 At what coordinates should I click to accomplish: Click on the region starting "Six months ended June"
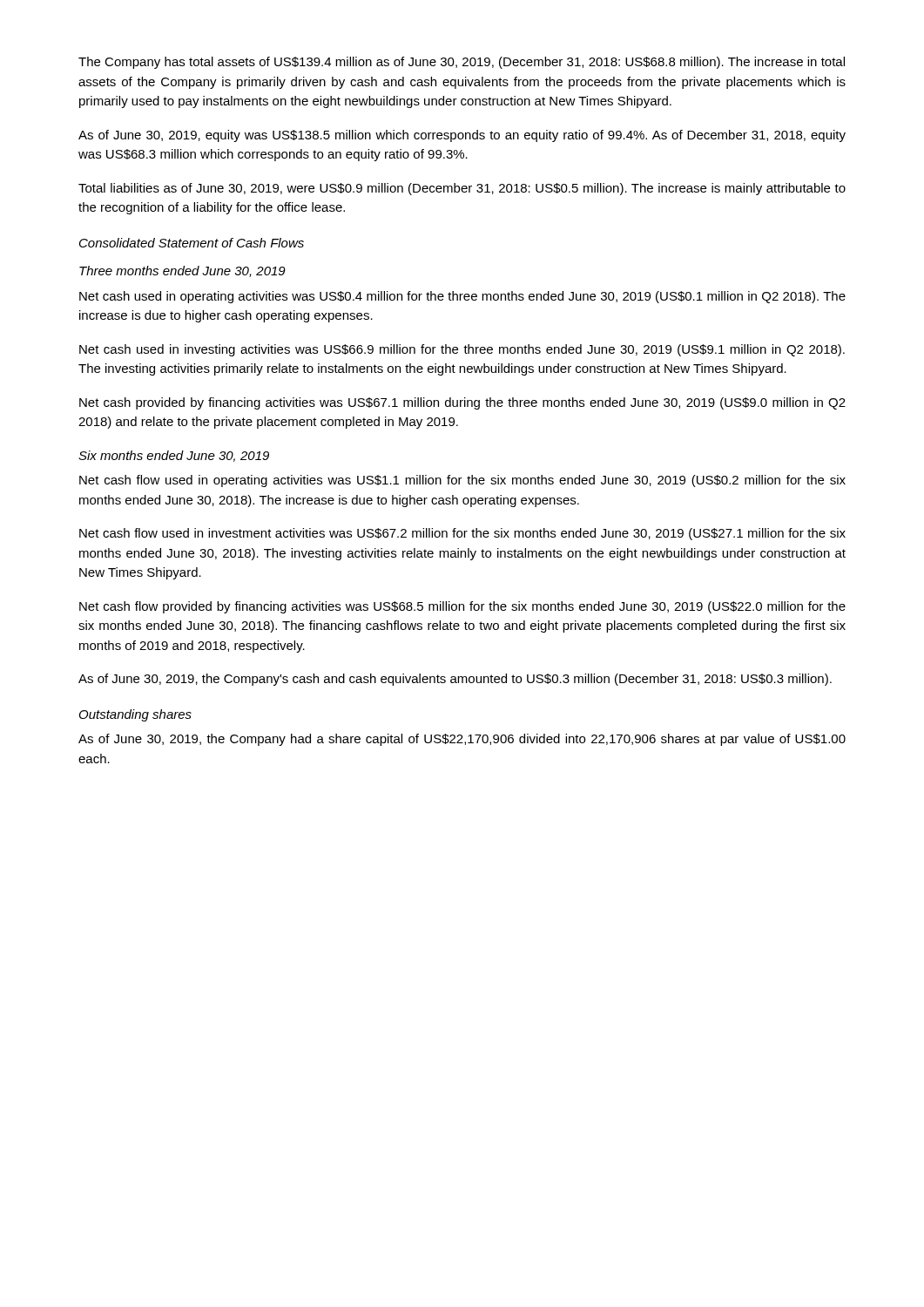click(174, 455)
